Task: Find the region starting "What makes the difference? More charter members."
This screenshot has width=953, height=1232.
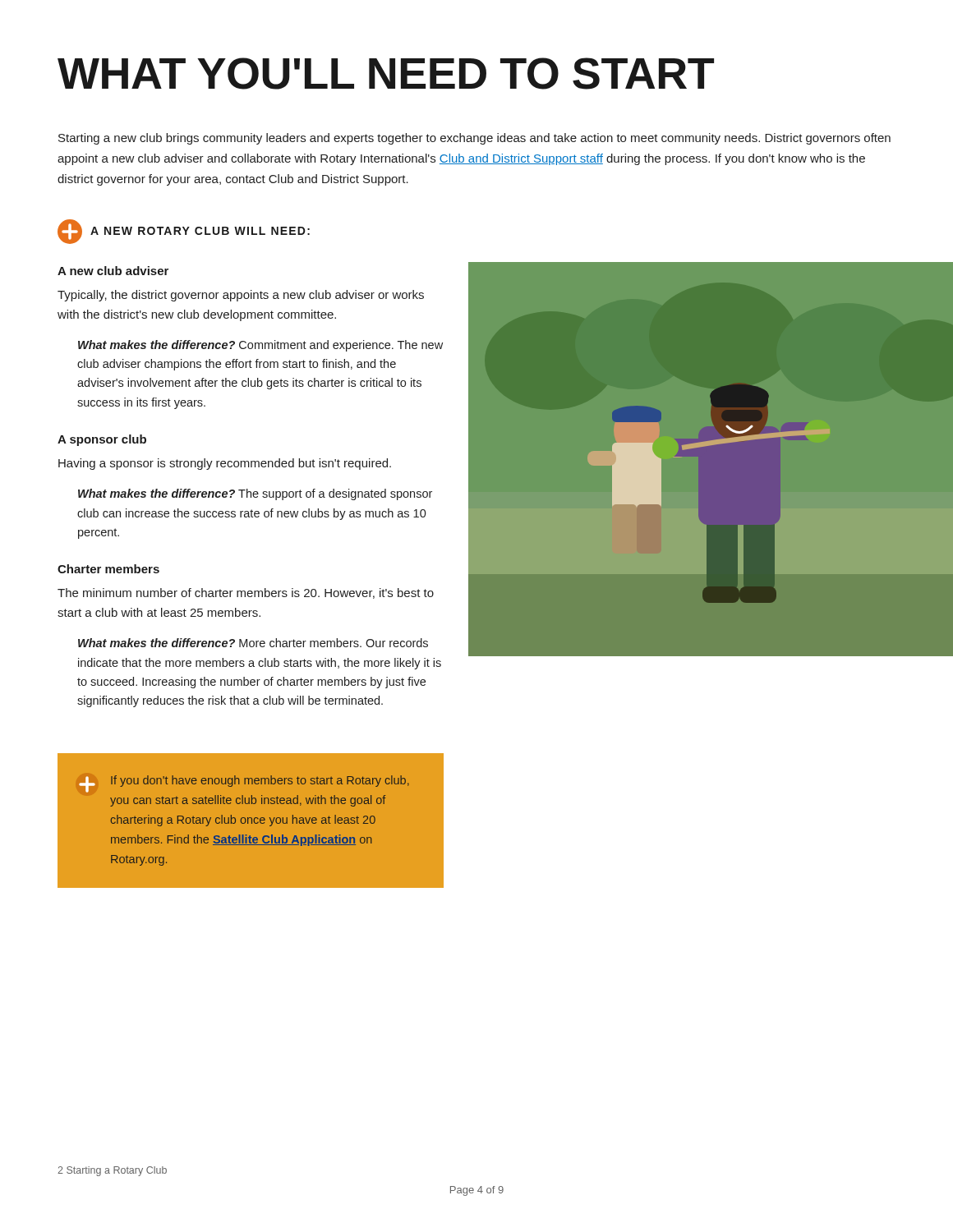Action: point(260,672)
